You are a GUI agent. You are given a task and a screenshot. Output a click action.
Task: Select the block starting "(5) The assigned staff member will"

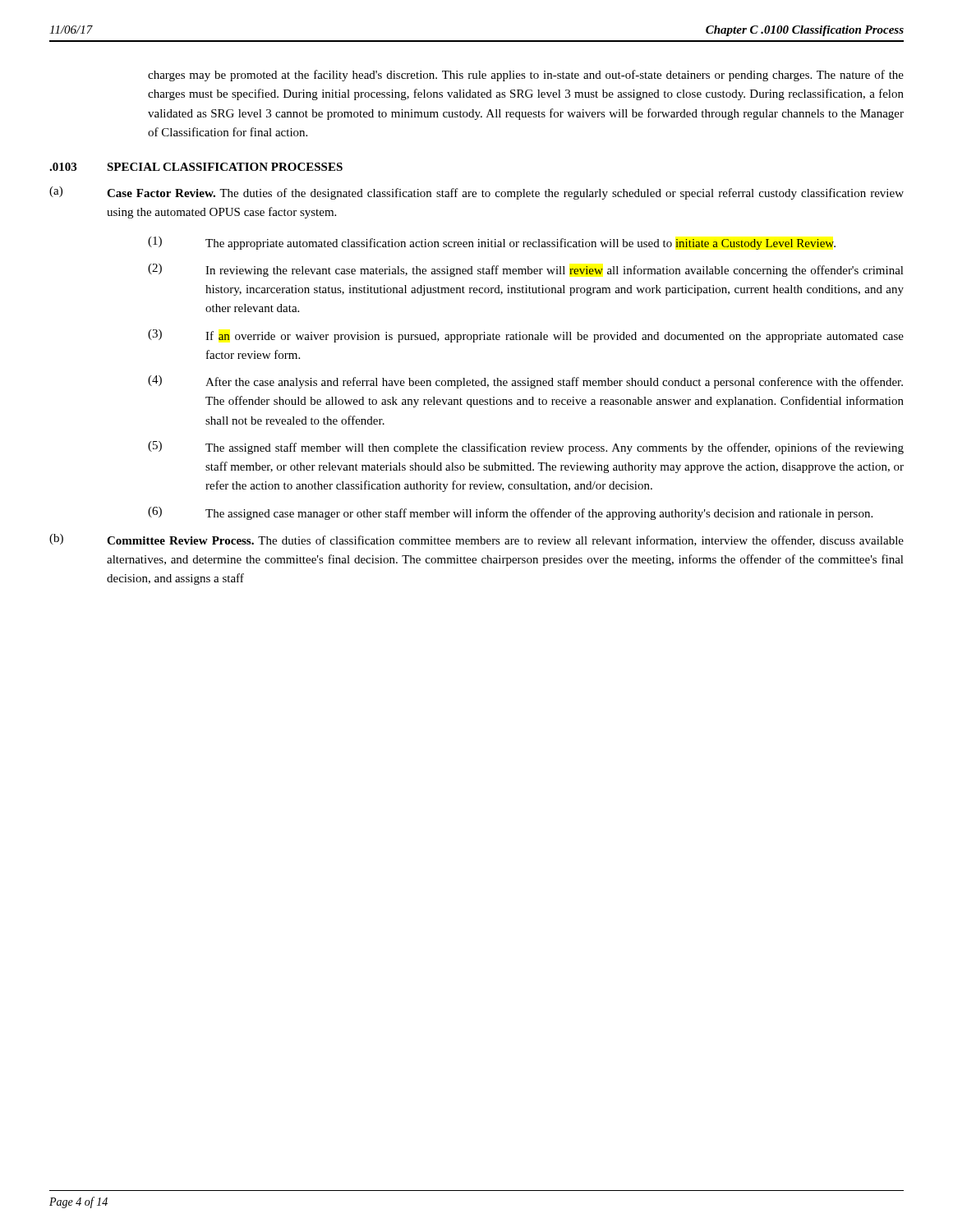[526, 467]
